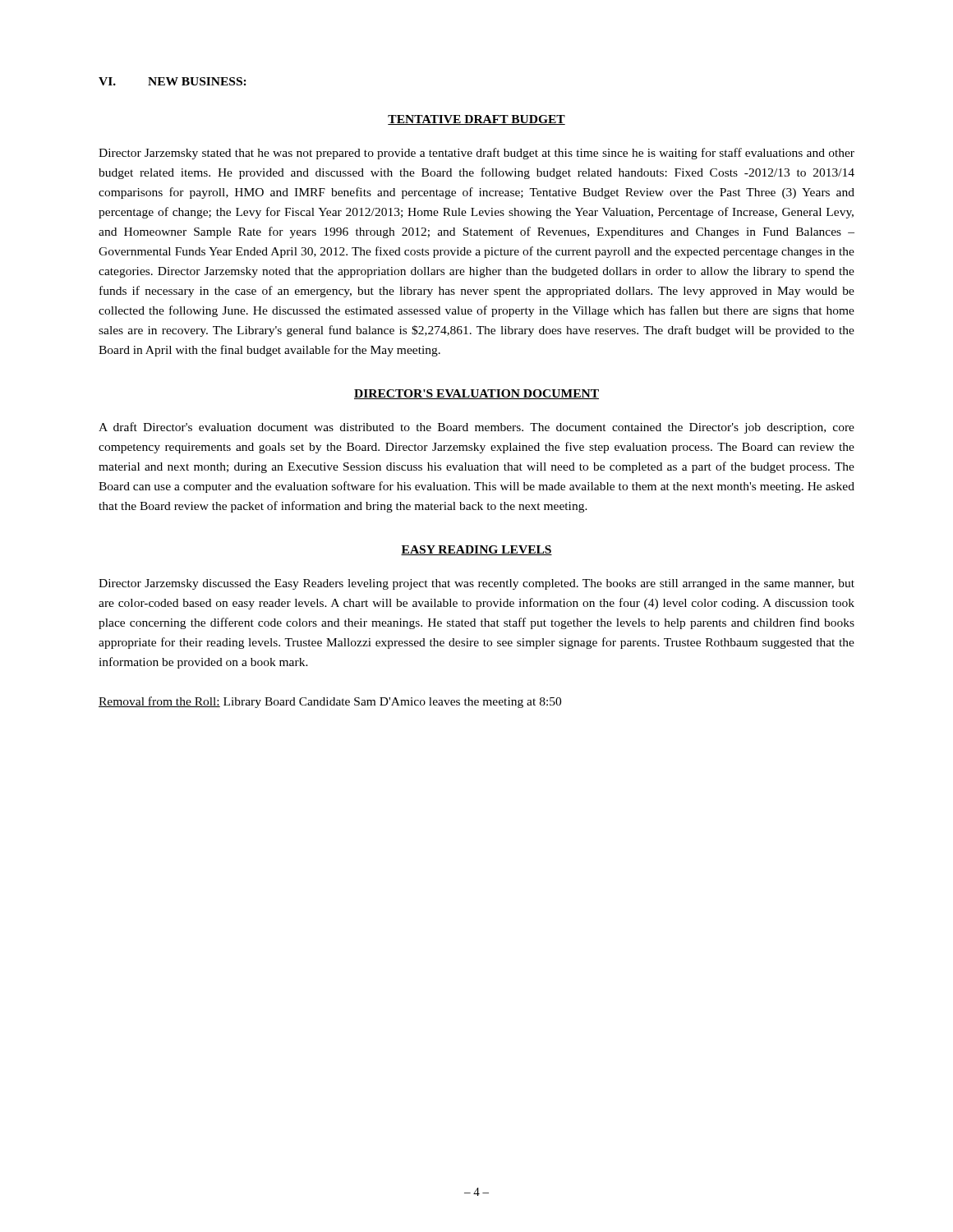Find the block on this page that starts "Removal from the"
953x1232 pixels.
coord(330,701)
